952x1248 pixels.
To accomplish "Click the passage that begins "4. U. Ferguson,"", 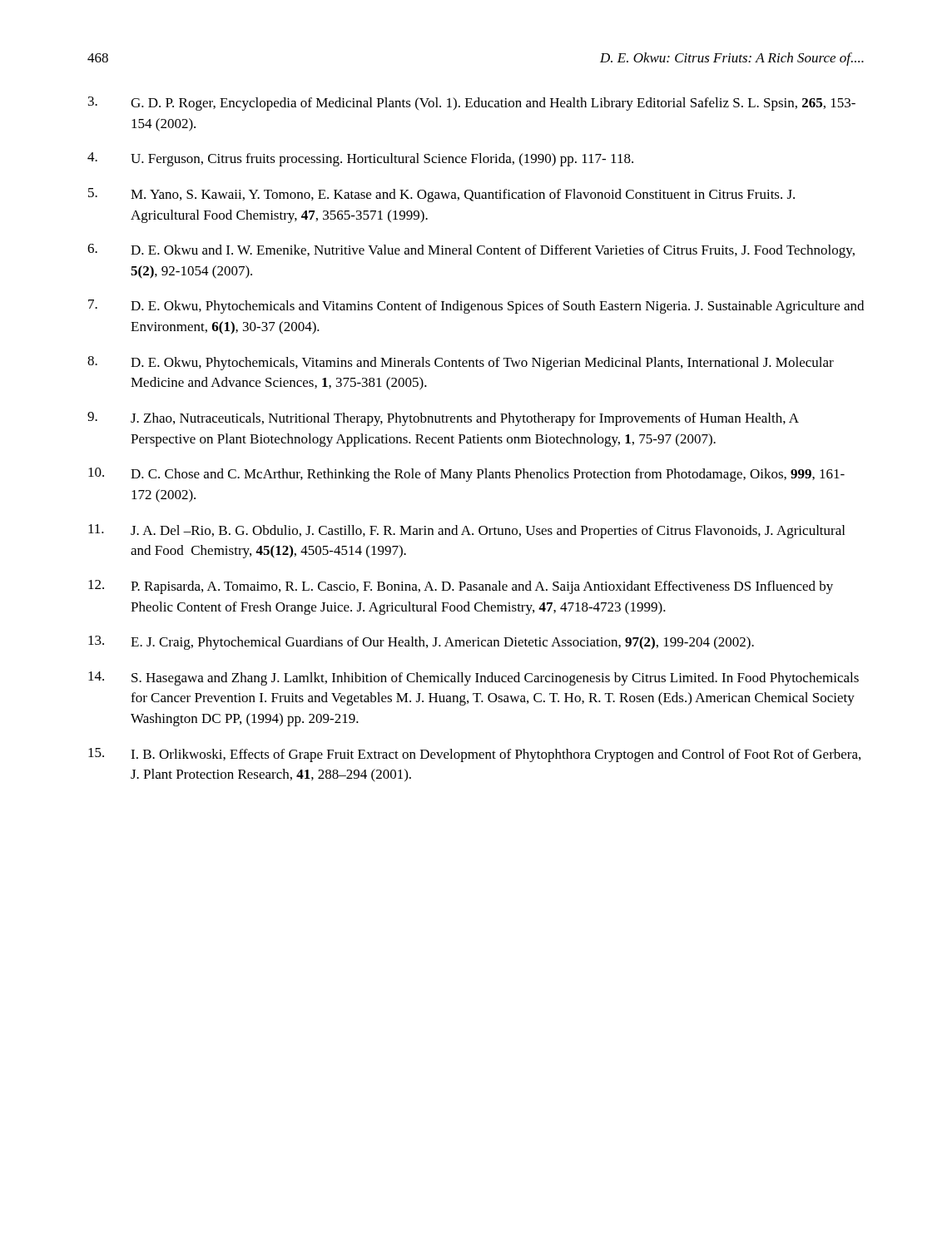I will 476,159.
